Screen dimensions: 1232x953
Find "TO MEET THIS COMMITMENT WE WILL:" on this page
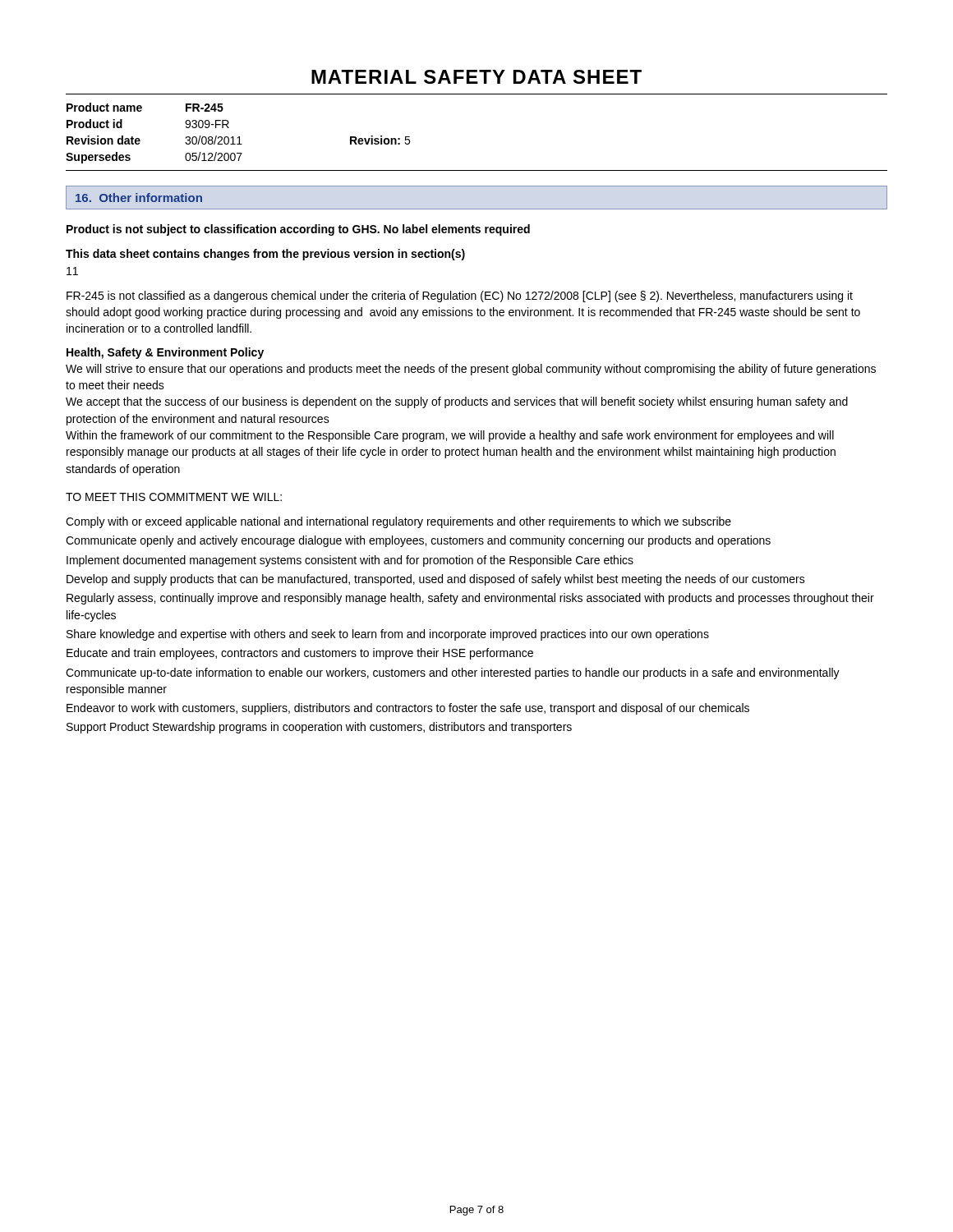174,497
